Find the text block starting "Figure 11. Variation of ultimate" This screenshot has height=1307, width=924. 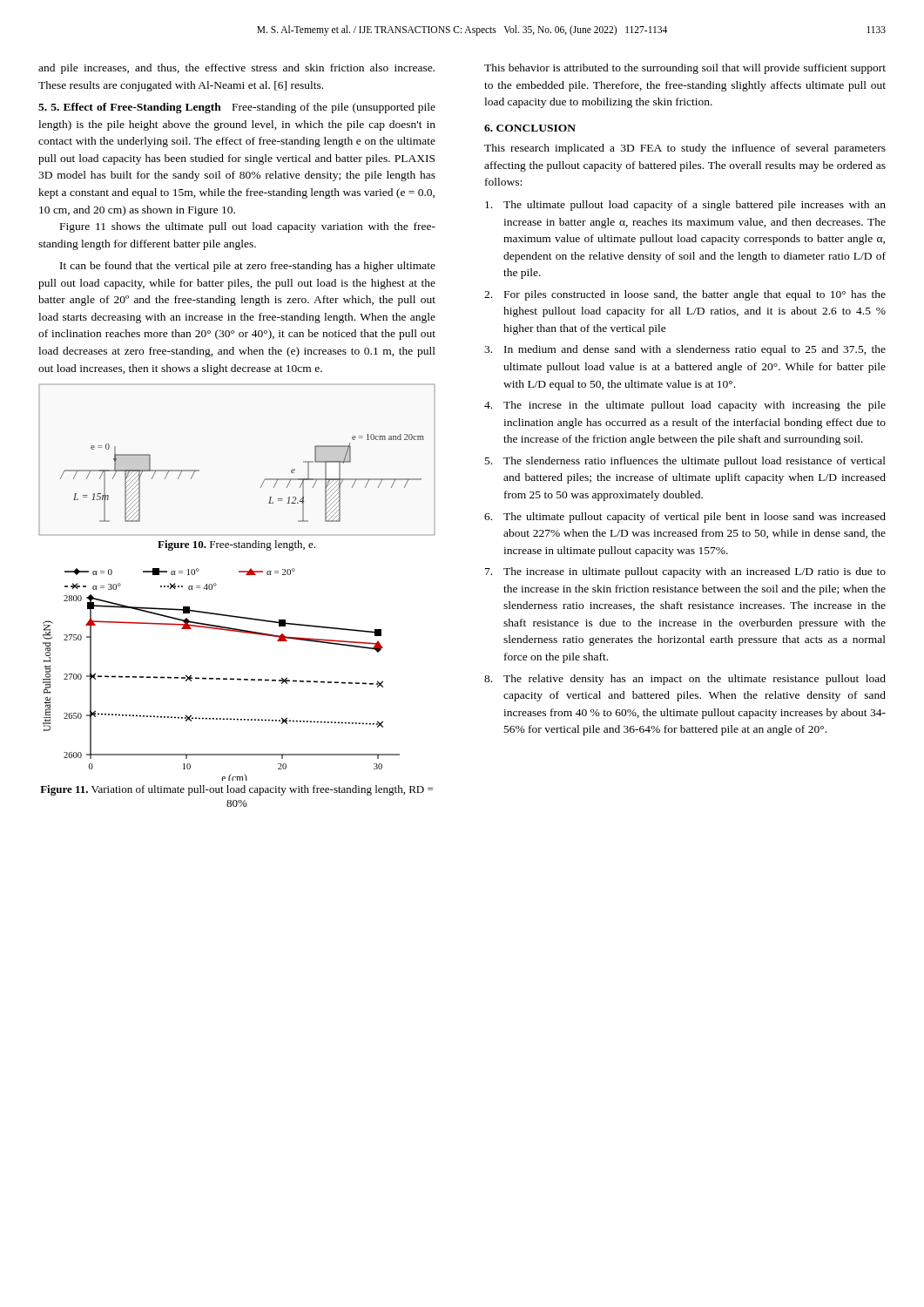[x=237, y=796]
